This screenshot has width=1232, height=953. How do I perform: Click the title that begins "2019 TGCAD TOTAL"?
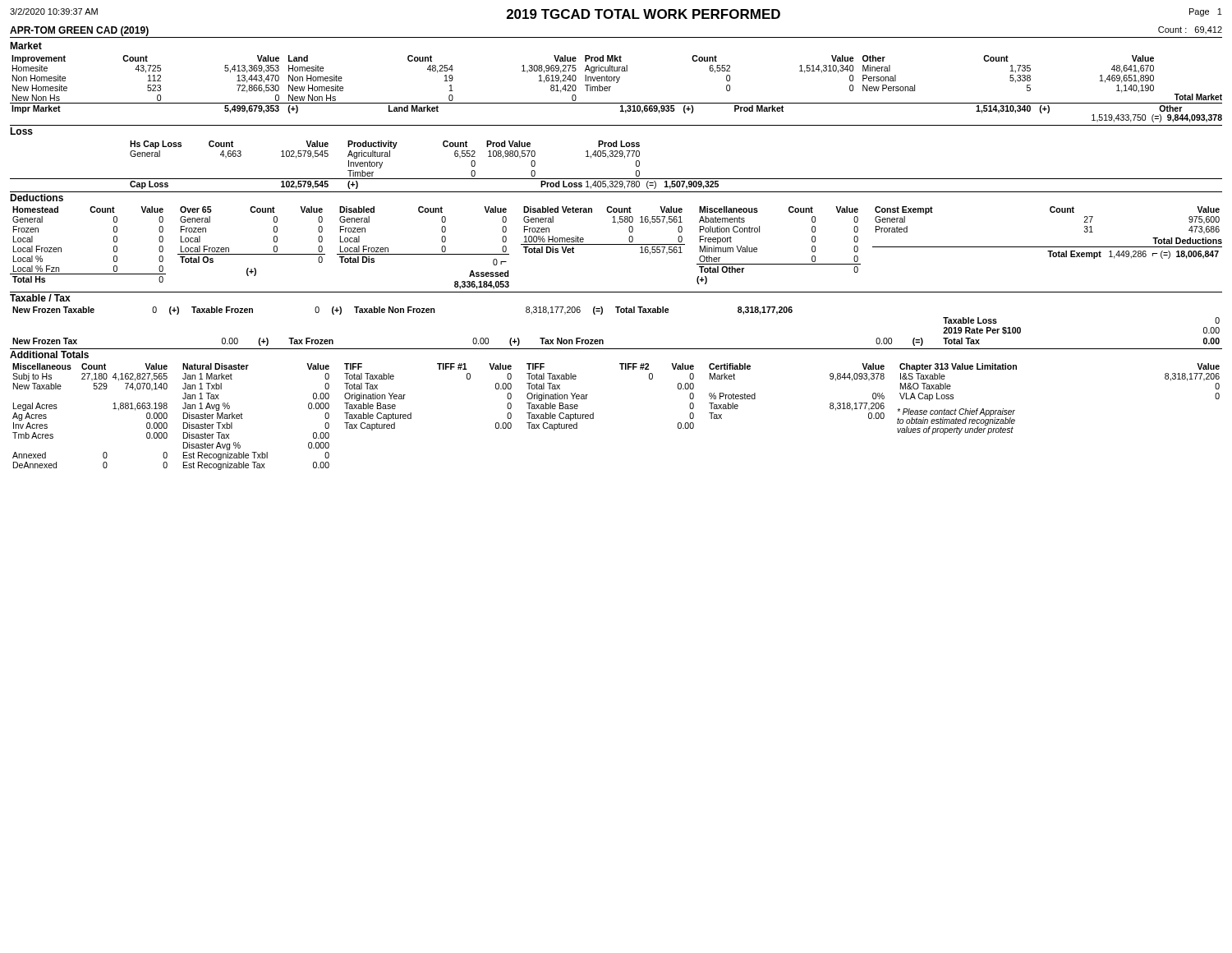(x=643, y=14)
